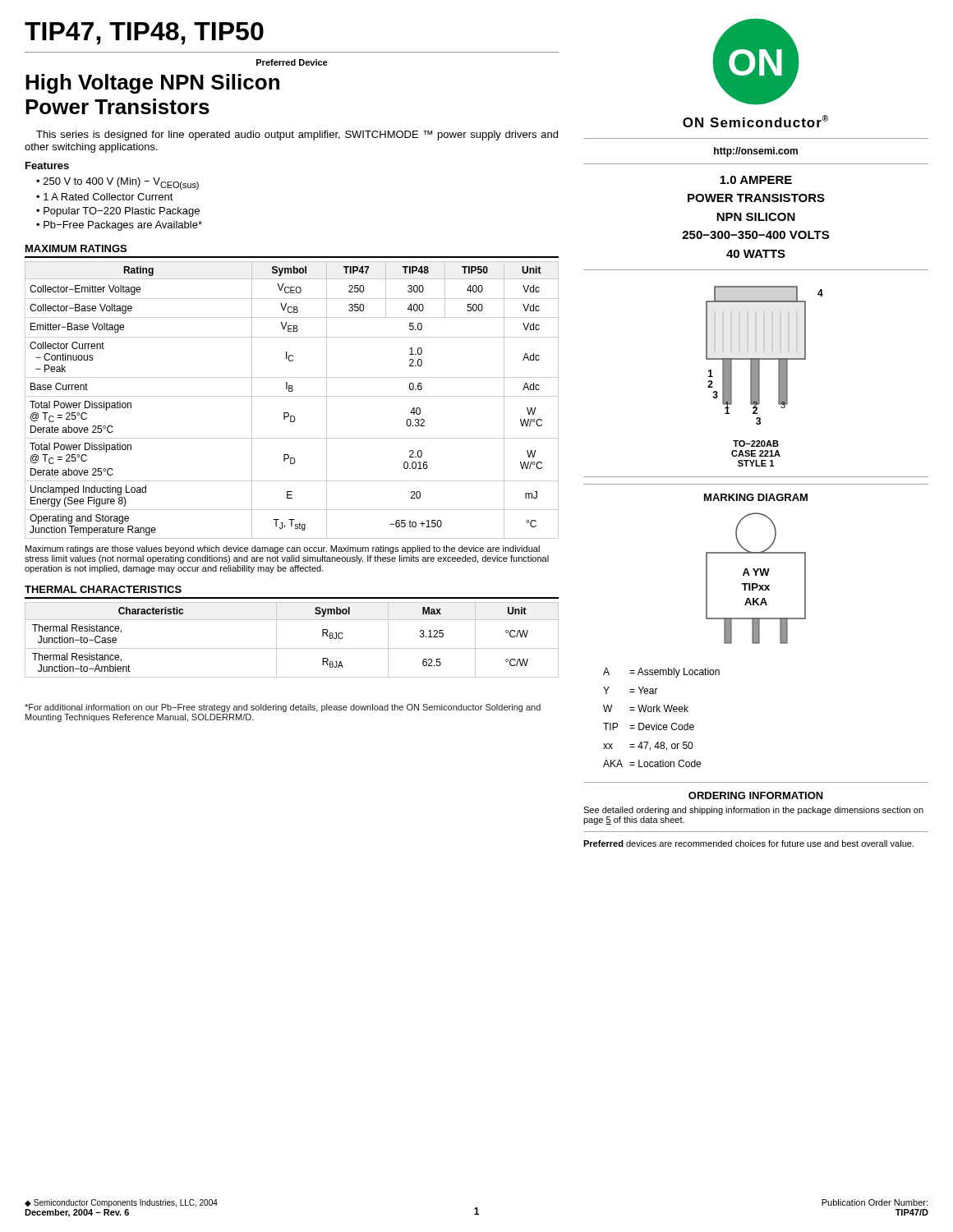The width and height of the screenshot is (953, 1232).
Task: Find the block starting "Pb−Free Packages are Available*"
Action: 123,225
